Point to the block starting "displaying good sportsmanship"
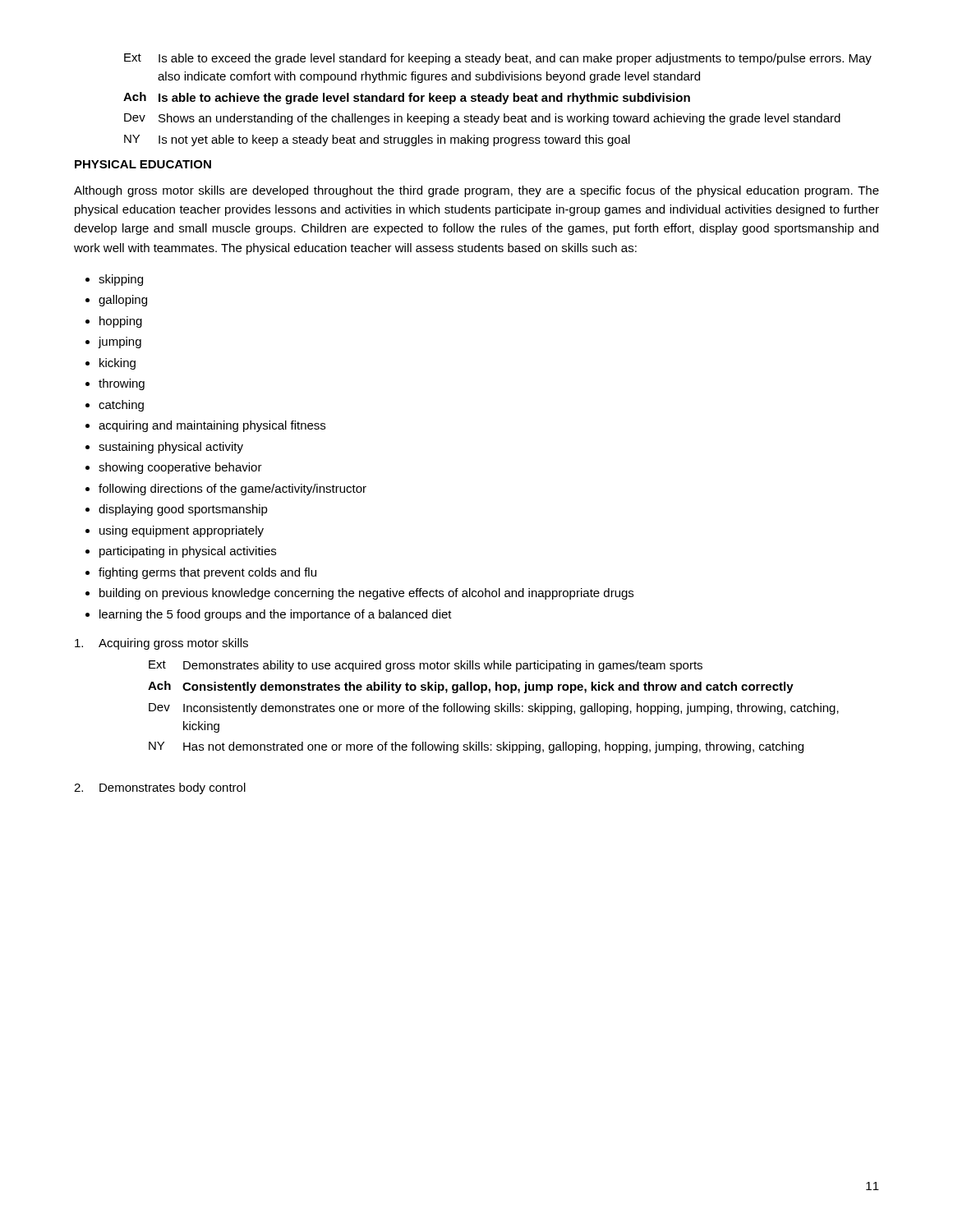 click(x=183, y=509)
